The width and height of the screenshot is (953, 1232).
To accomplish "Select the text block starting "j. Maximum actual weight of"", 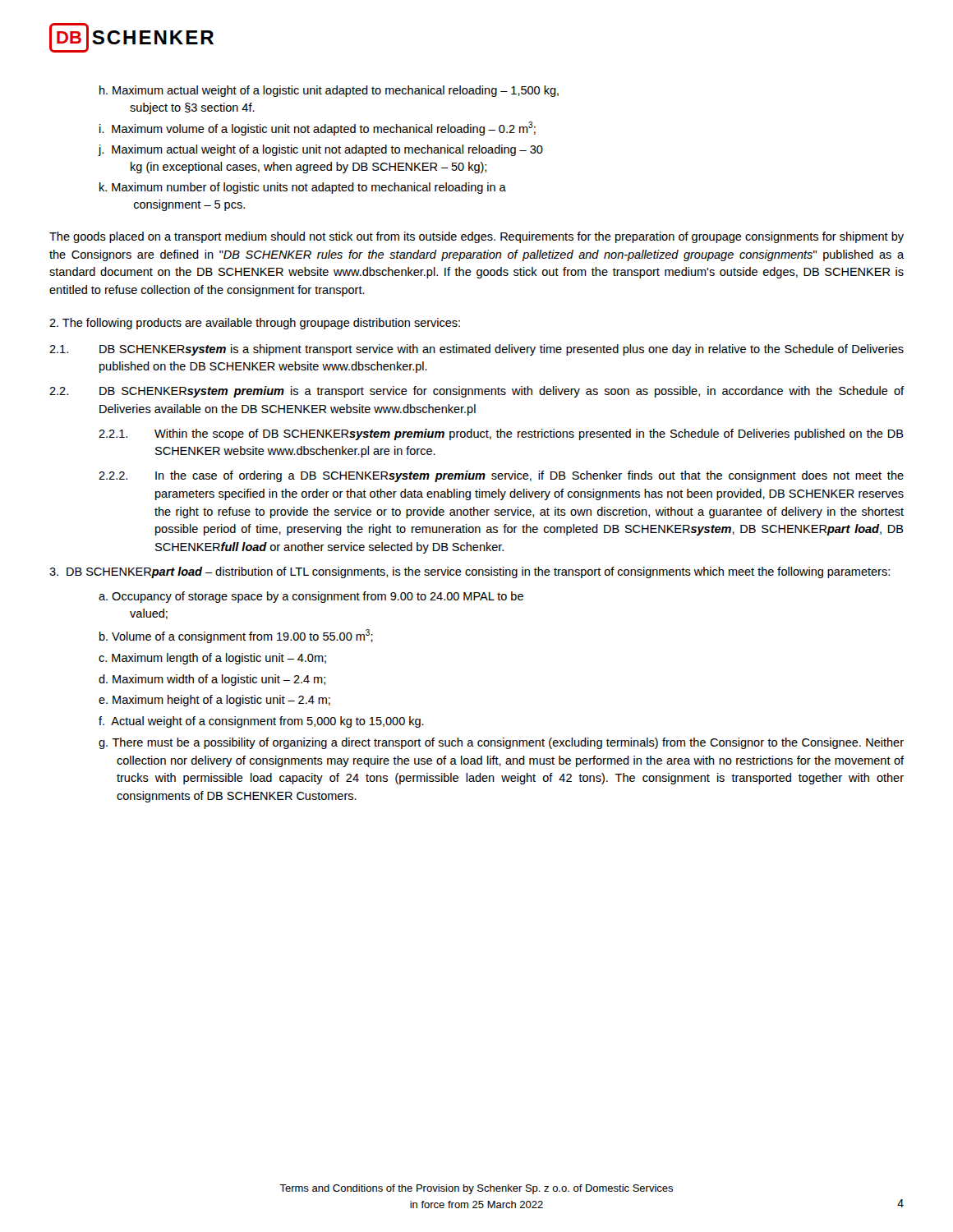I will click(x=321, y=158).
